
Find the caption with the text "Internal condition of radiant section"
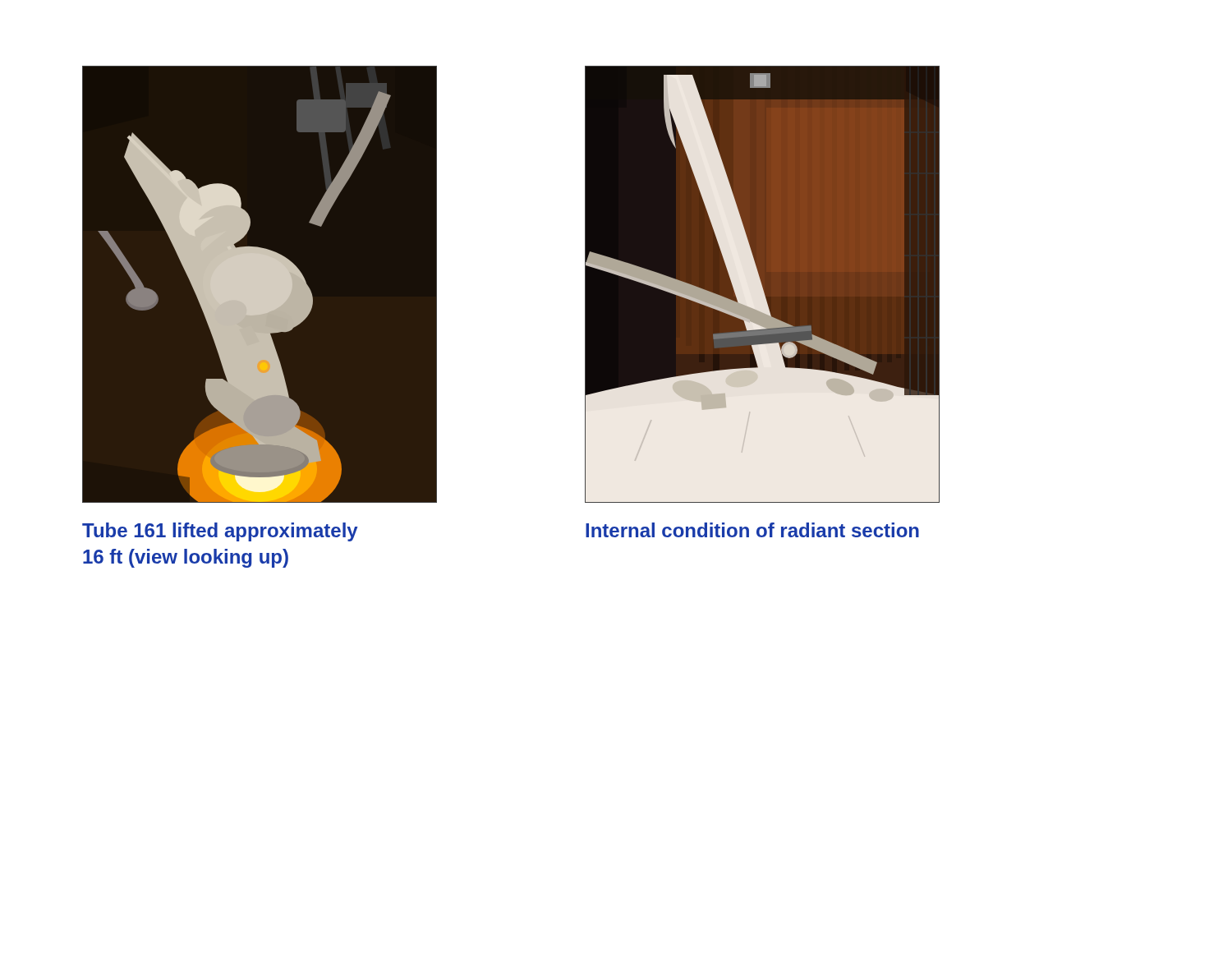click(752, 530)
